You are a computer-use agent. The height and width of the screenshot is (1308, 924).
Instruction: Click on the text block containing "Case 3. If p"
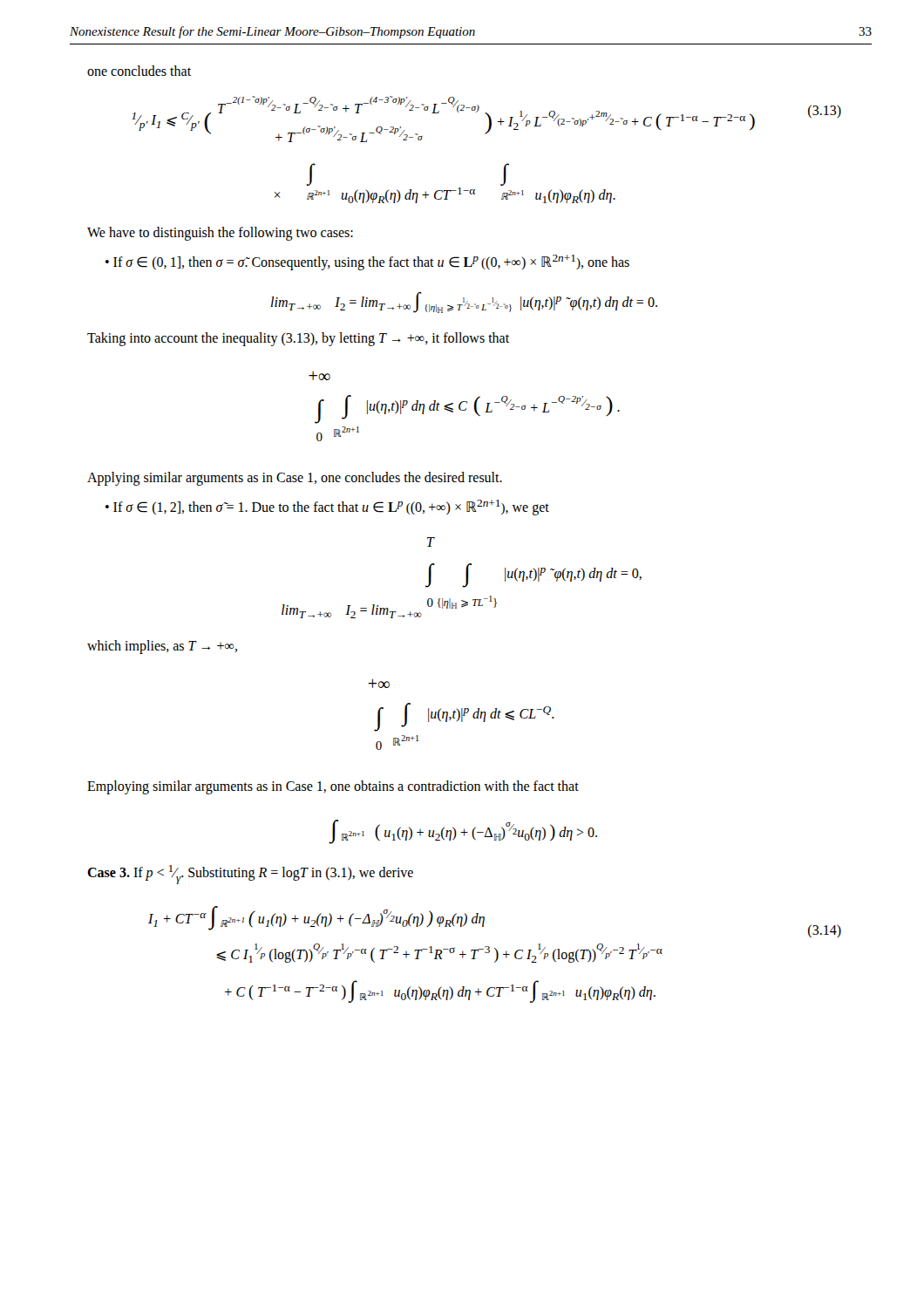(x=250, y=873)
